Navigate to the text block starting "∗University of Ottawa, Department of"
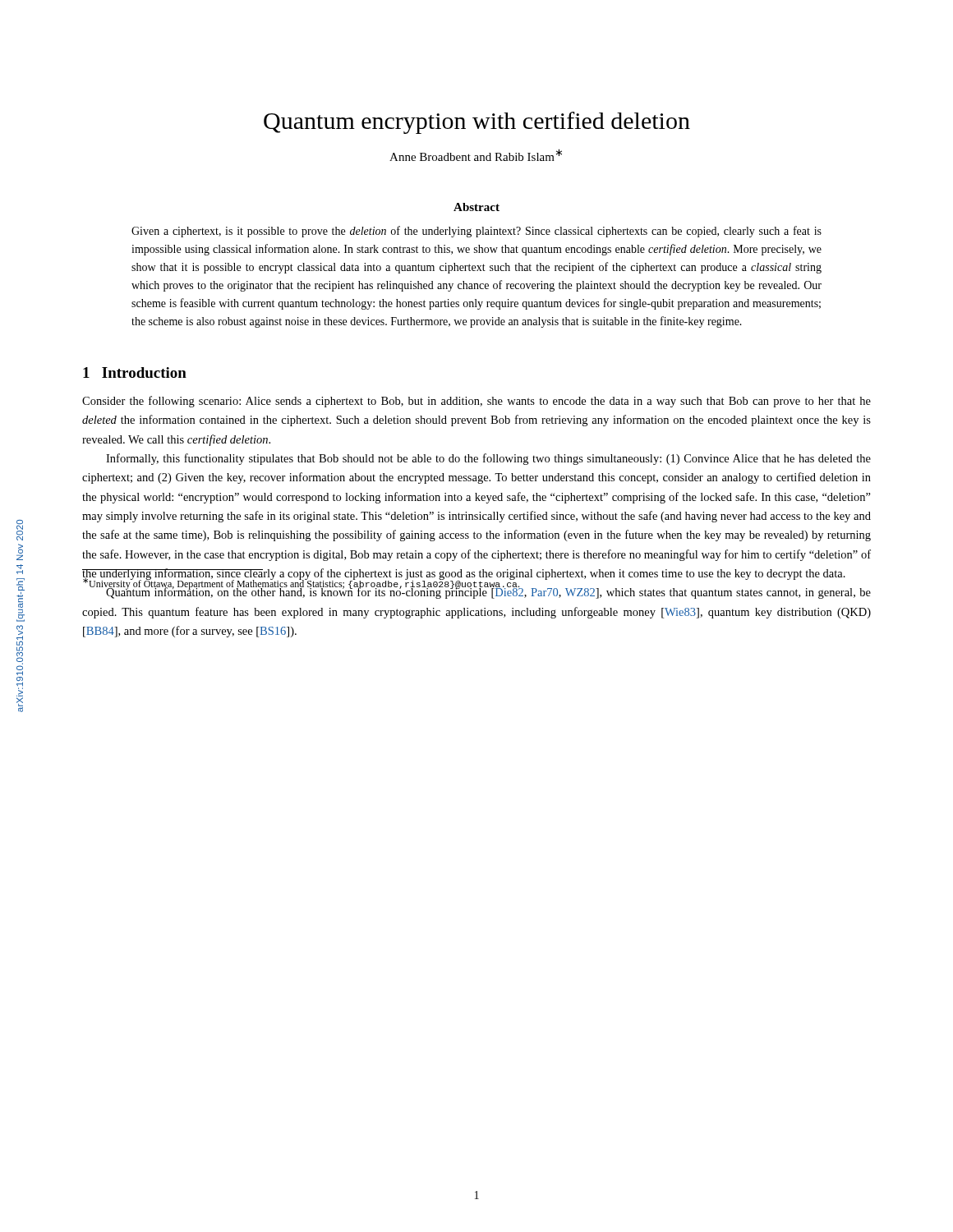 (301, 583)
